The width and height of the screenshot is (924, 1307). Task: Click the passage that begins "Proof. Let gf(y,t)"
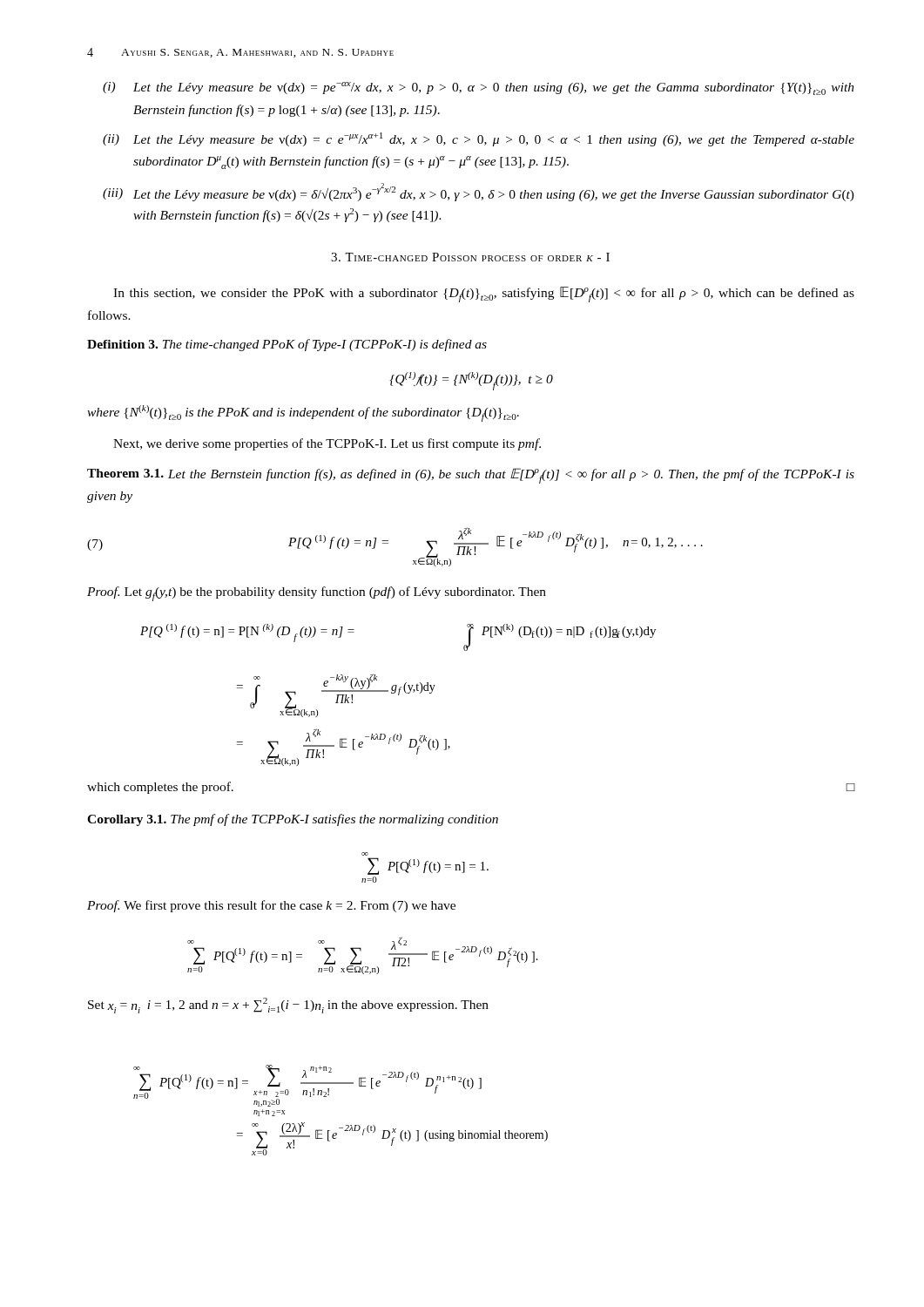click(317, 592)
